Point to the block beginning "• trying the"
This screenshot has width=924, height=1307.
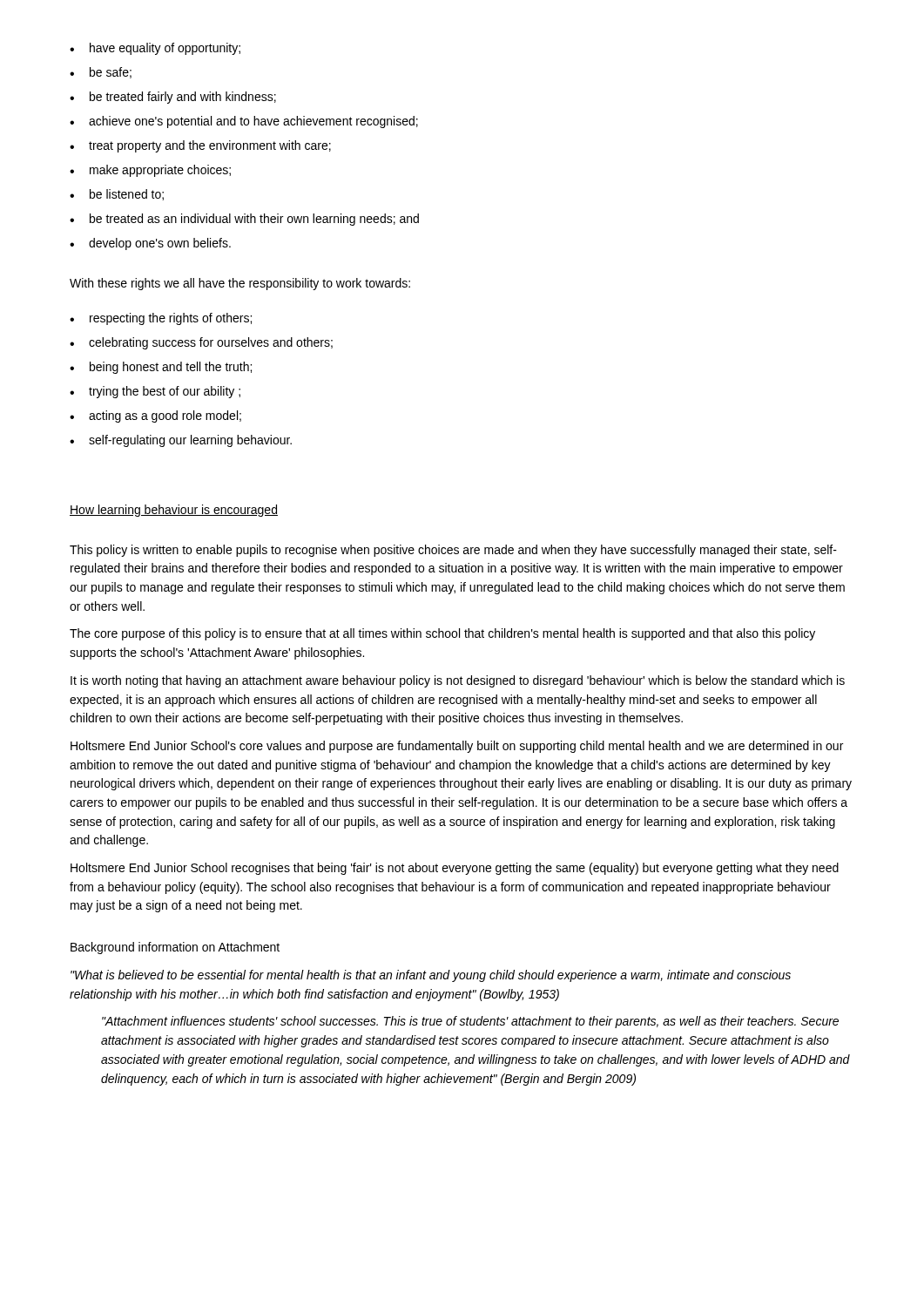(155, 392)
